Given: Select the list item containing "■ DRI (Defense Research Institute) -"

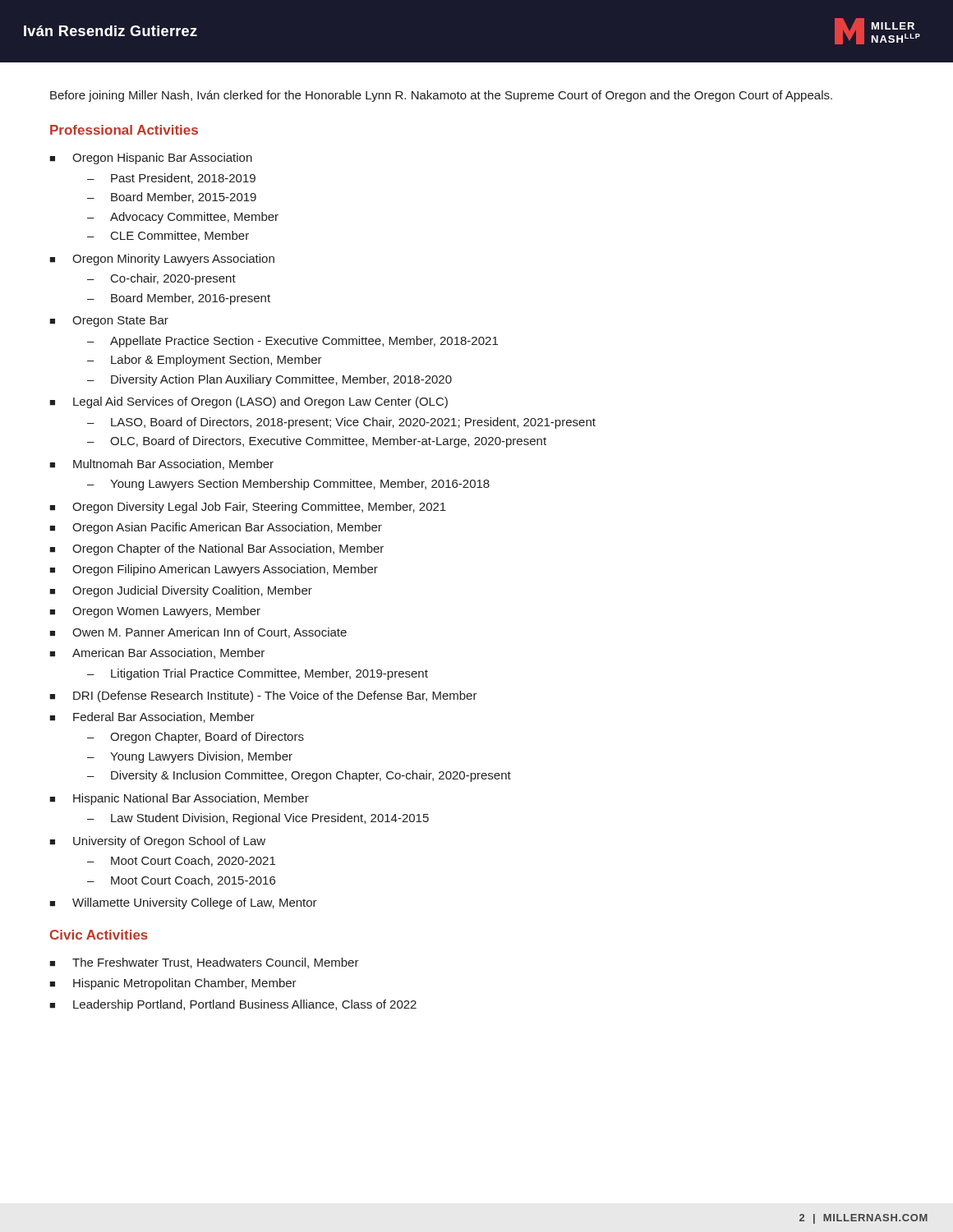Looking at the screenshot, I should [476, 696].
